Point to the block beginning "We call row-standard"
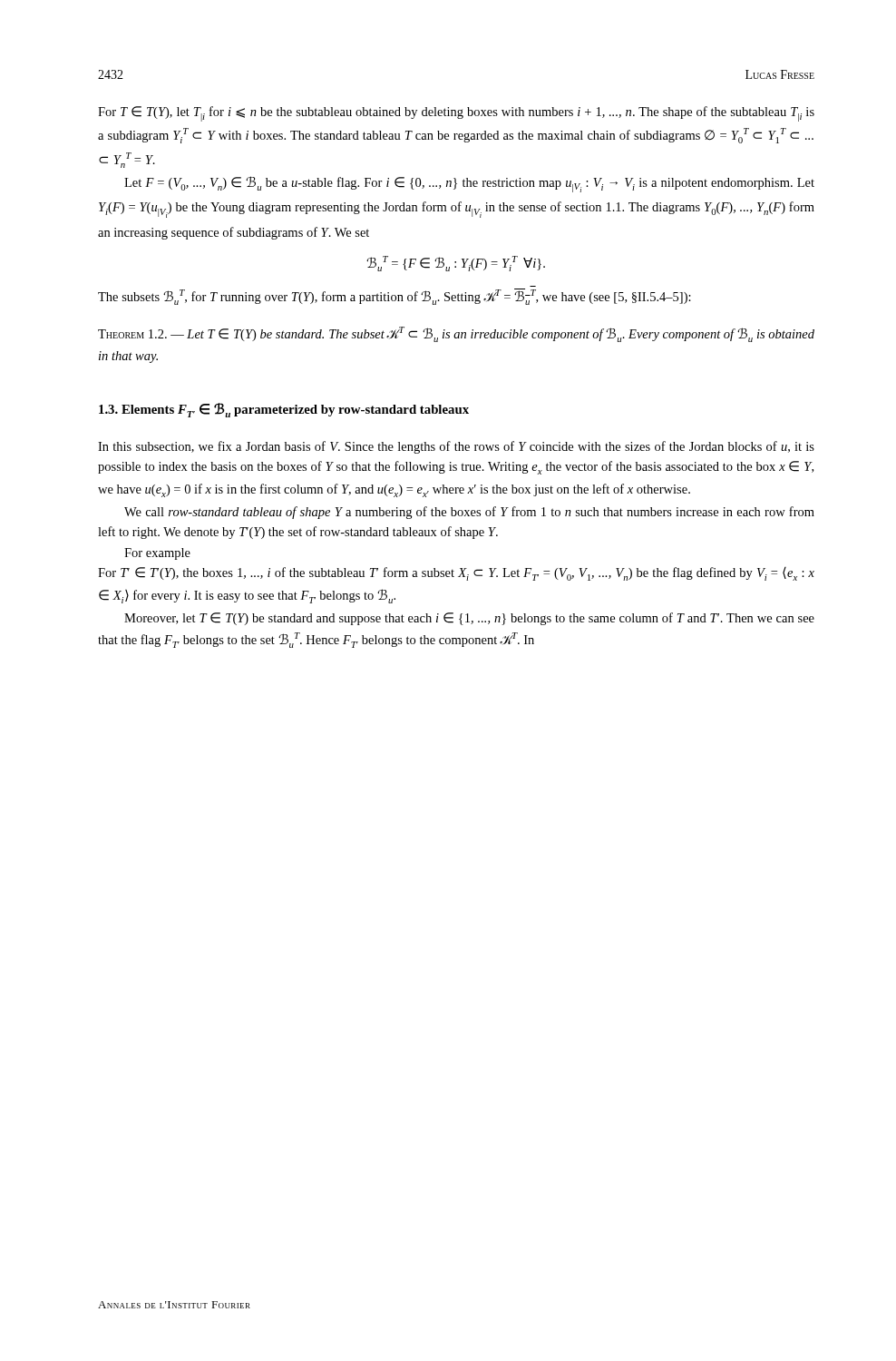The height and width of the screenshot is (1361, 896). tap(456, 522)
